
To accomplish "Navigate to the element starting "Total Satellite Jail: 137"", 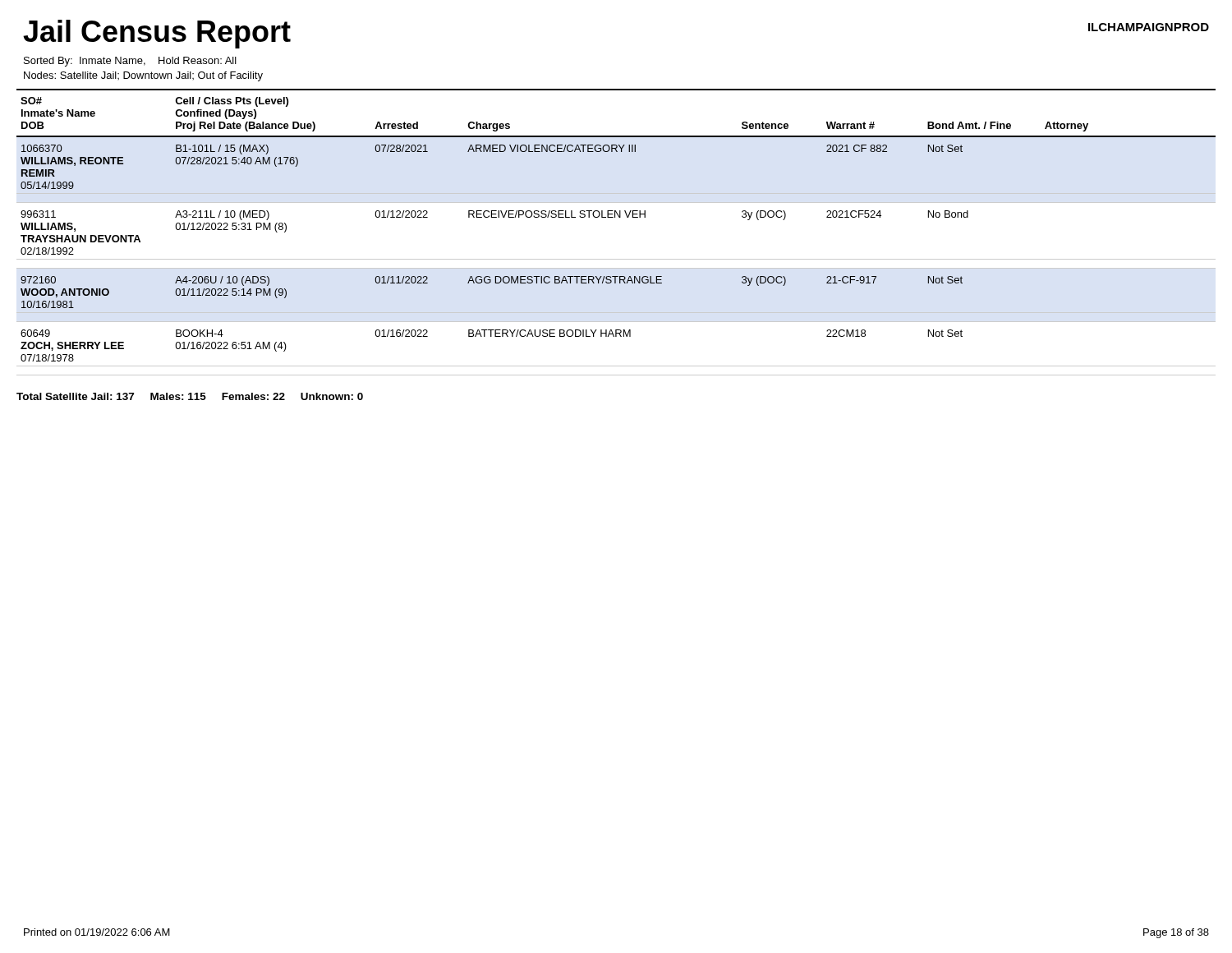I will click(190, 396).
